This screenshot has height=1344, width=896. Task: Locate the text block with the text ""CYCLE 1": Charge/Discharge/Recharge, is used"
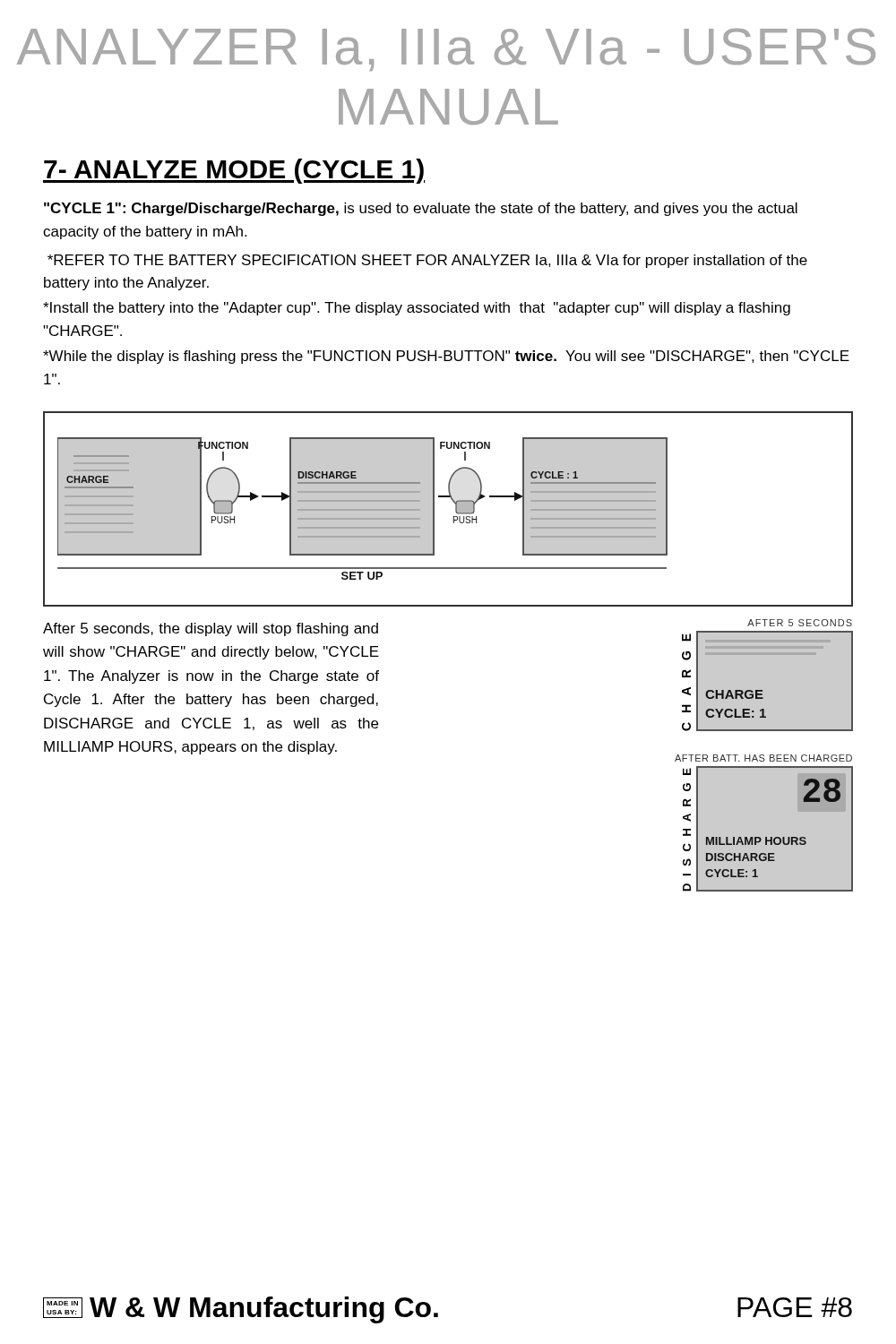click(x=448, y=294)
